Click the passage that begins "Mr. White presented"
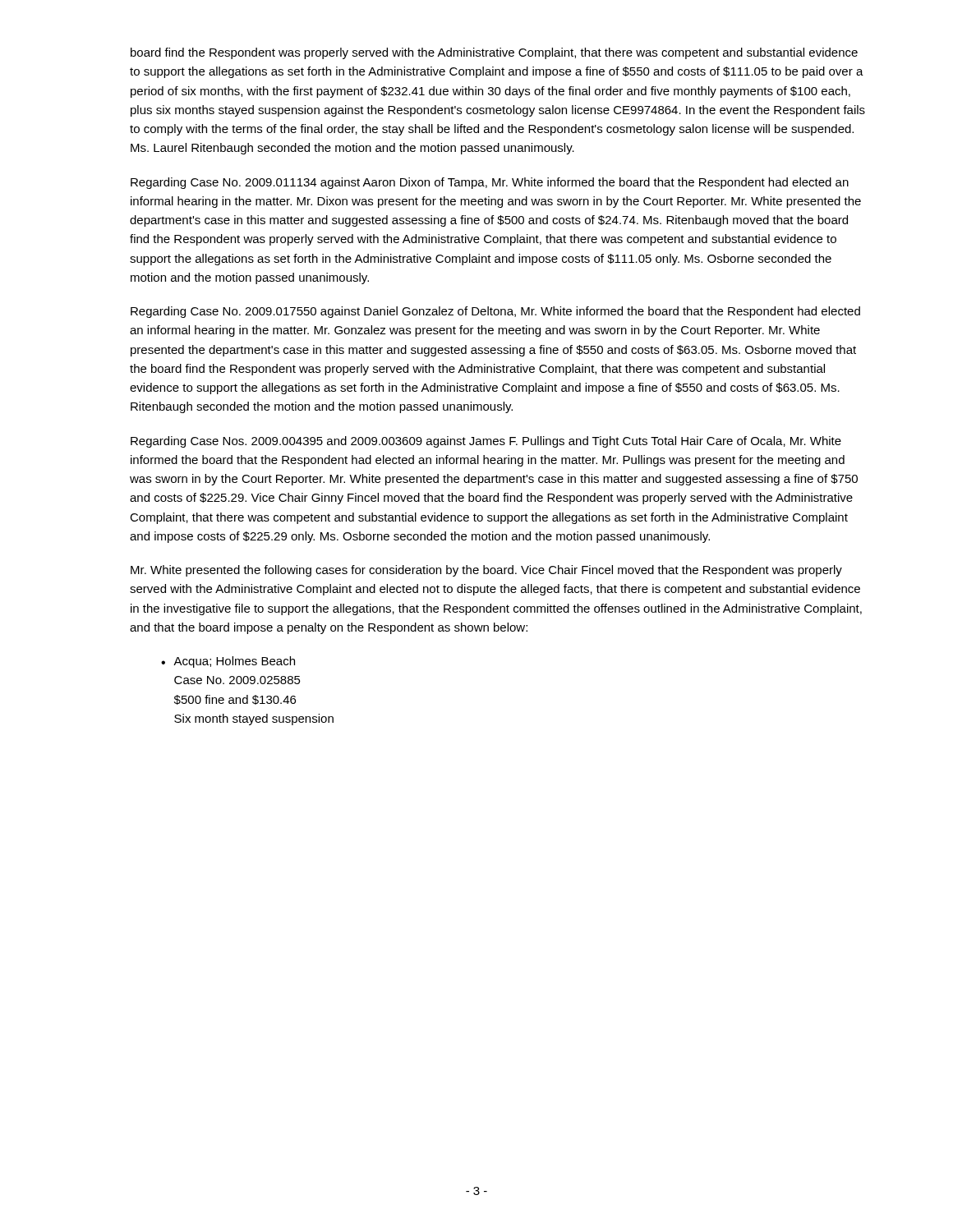 (496, 598)
